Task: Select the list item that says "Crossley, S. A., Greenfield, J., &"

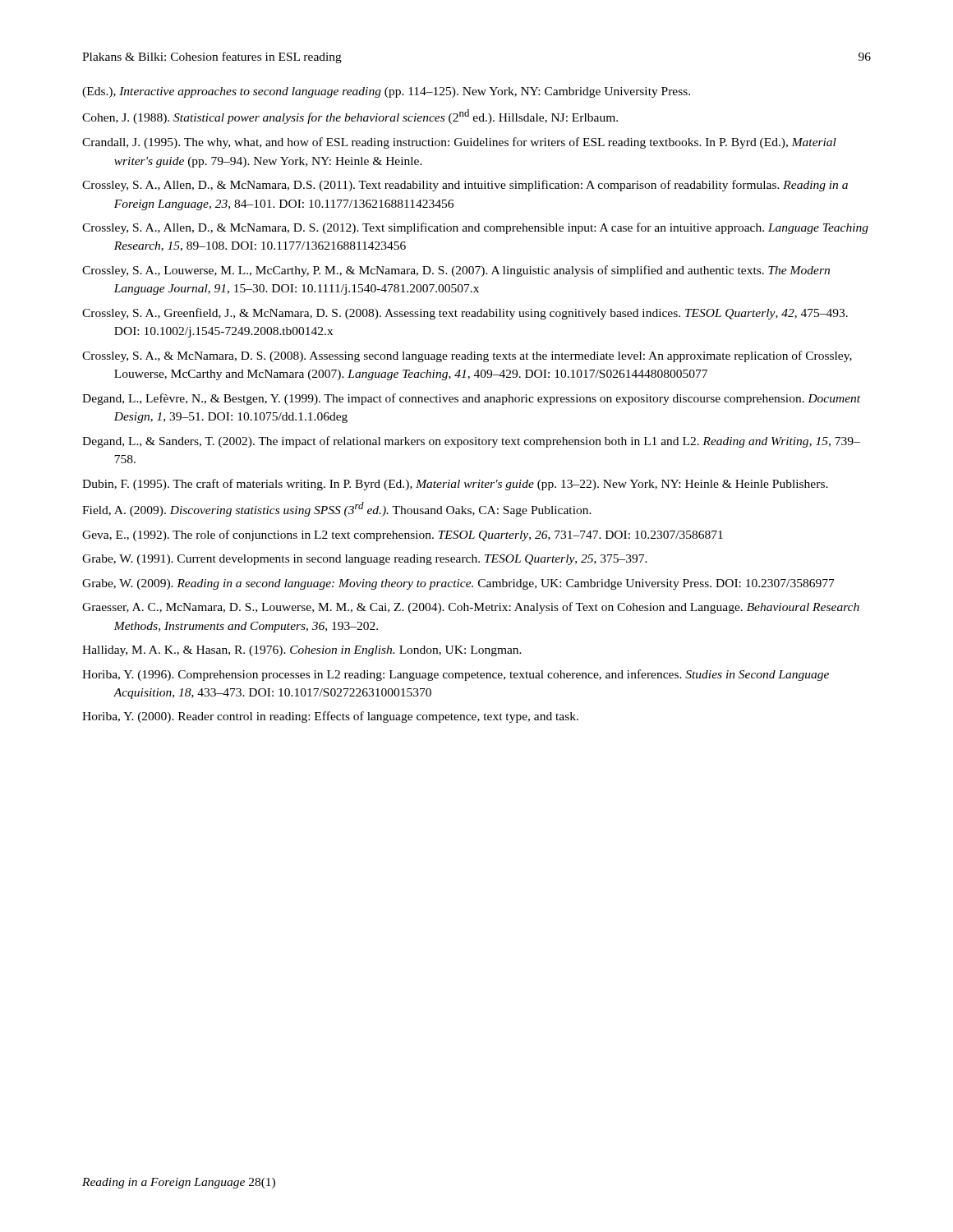Action: (x=465, y=322)
